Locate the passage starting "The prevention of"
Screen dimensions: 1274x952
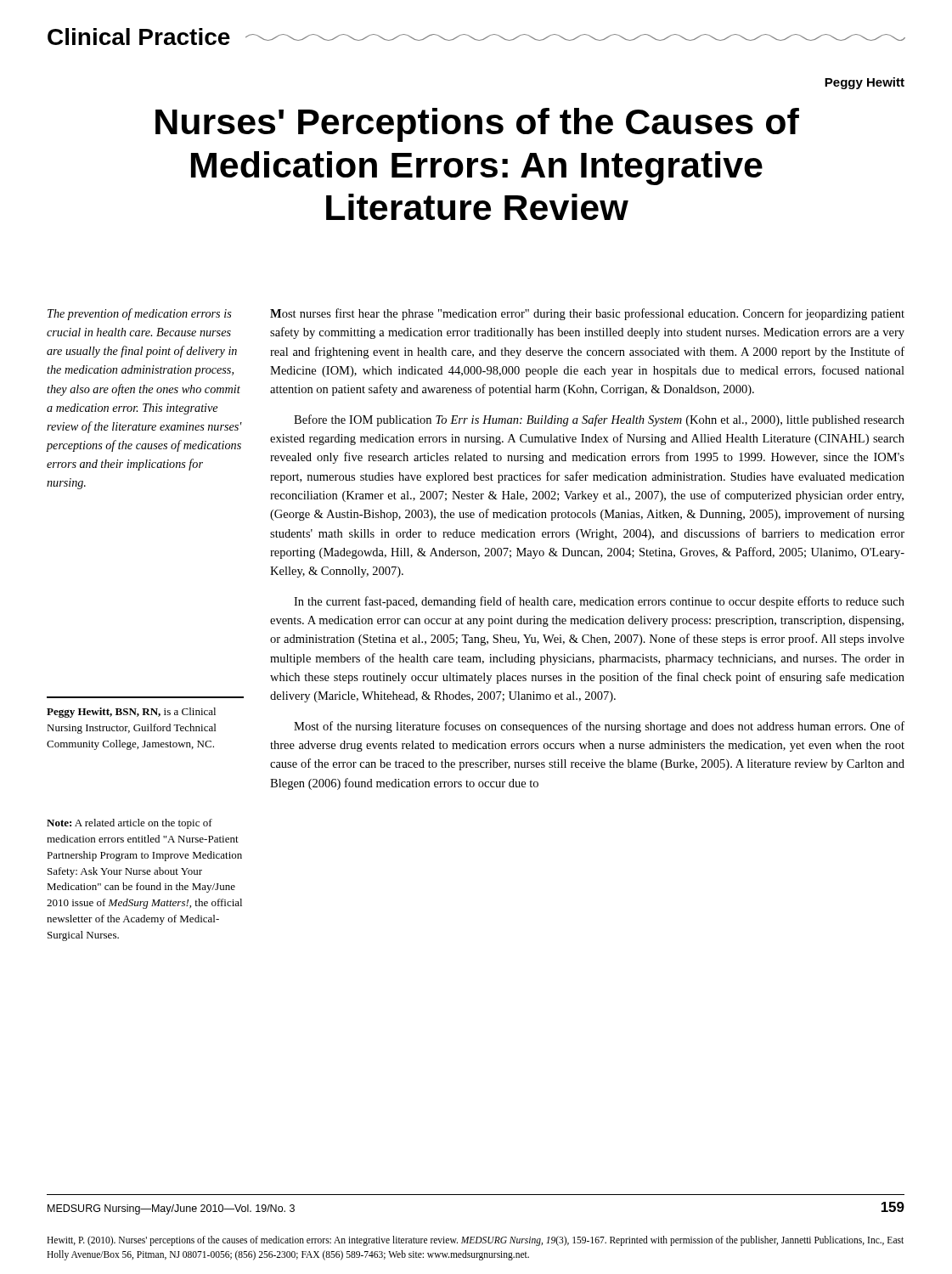(x=144, y=398)
